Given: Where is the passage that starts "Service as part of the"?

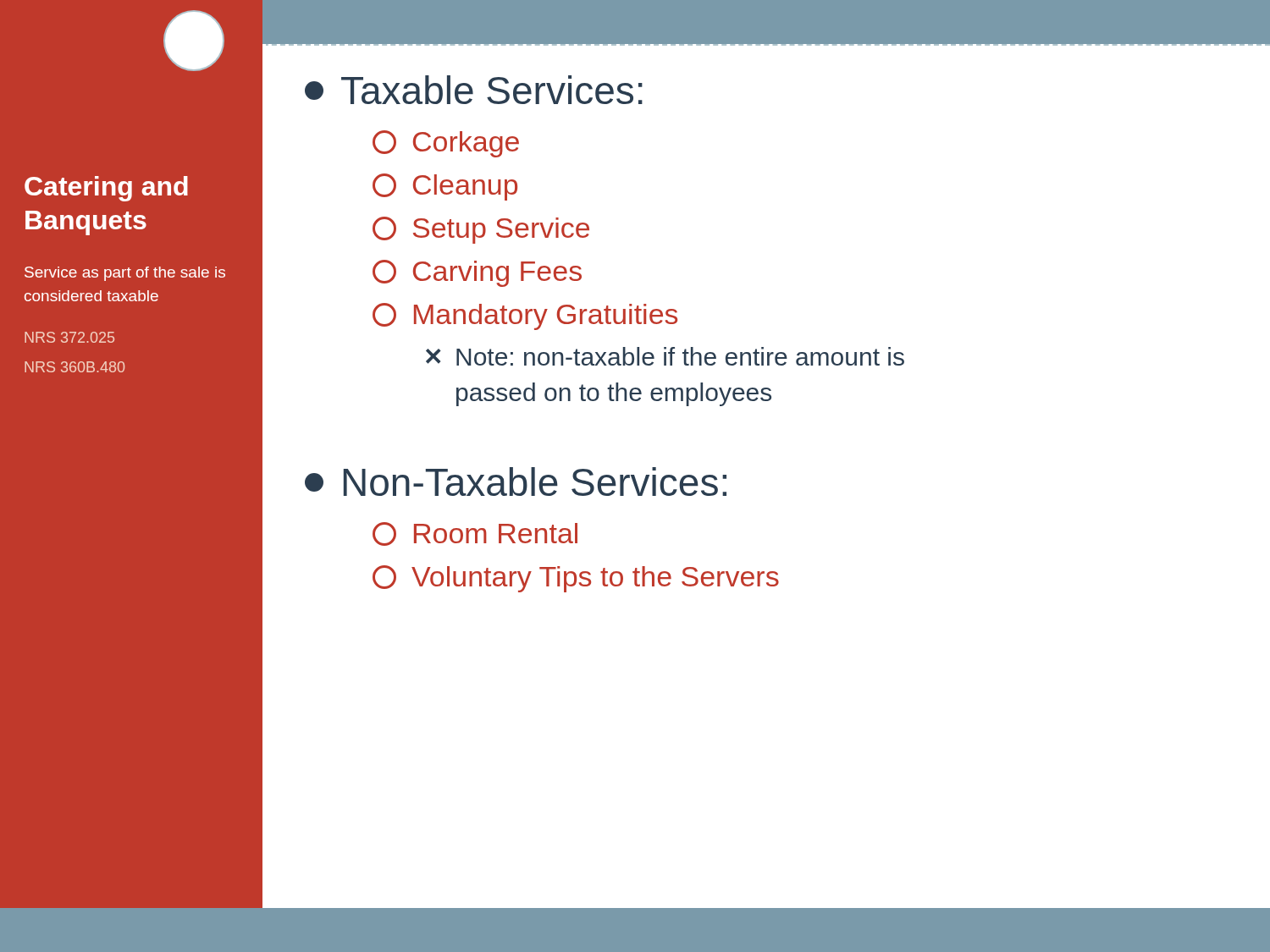Looking at the screenshot, I should [125, 284].
